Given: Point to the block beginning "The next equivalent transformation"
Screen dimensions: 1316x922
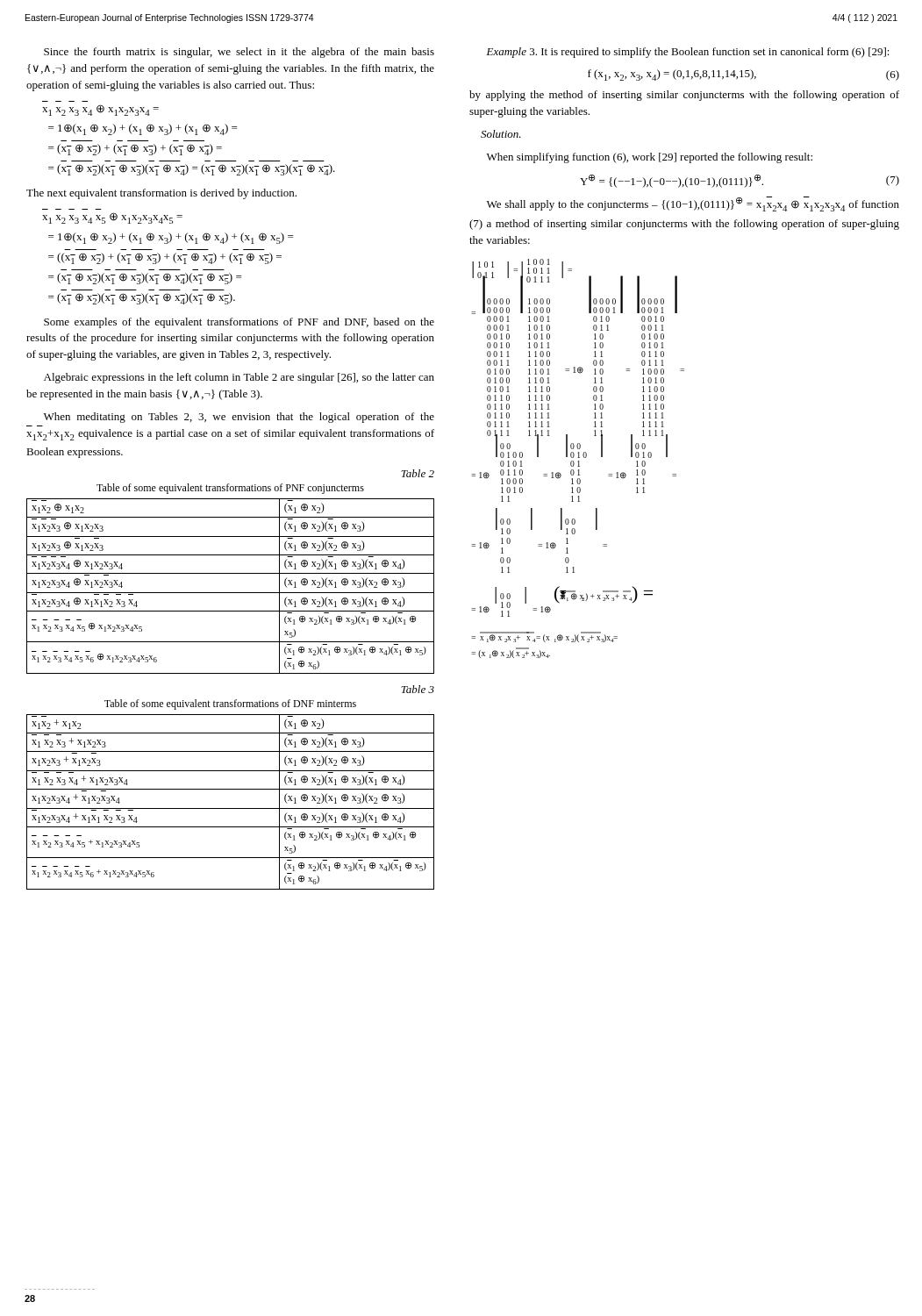Looking at the screenshot, I should (x=230, y=194).
